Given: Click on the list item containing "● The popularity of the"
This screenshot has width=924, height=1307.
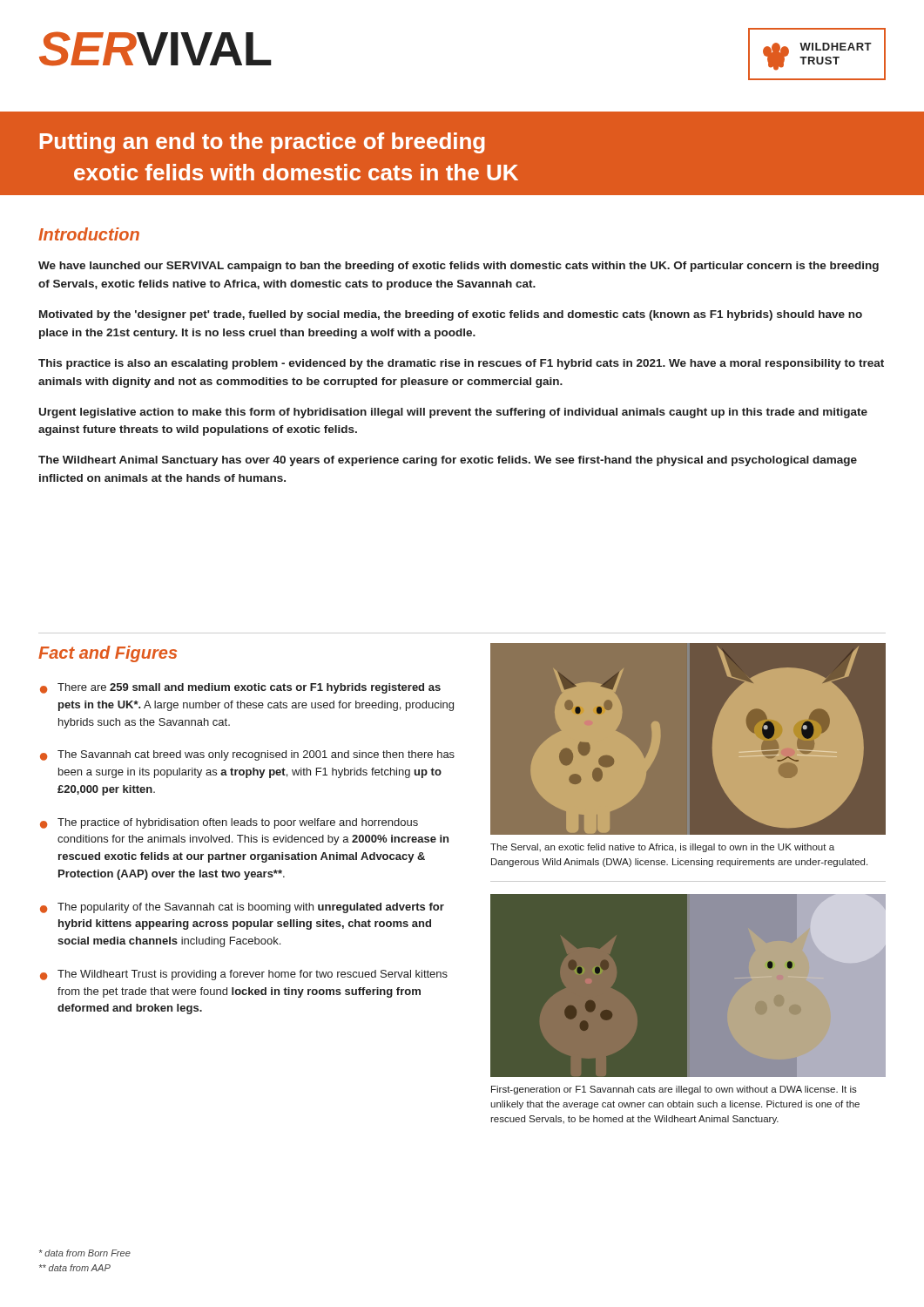Looking at the screenshot, I should point(252,924).
